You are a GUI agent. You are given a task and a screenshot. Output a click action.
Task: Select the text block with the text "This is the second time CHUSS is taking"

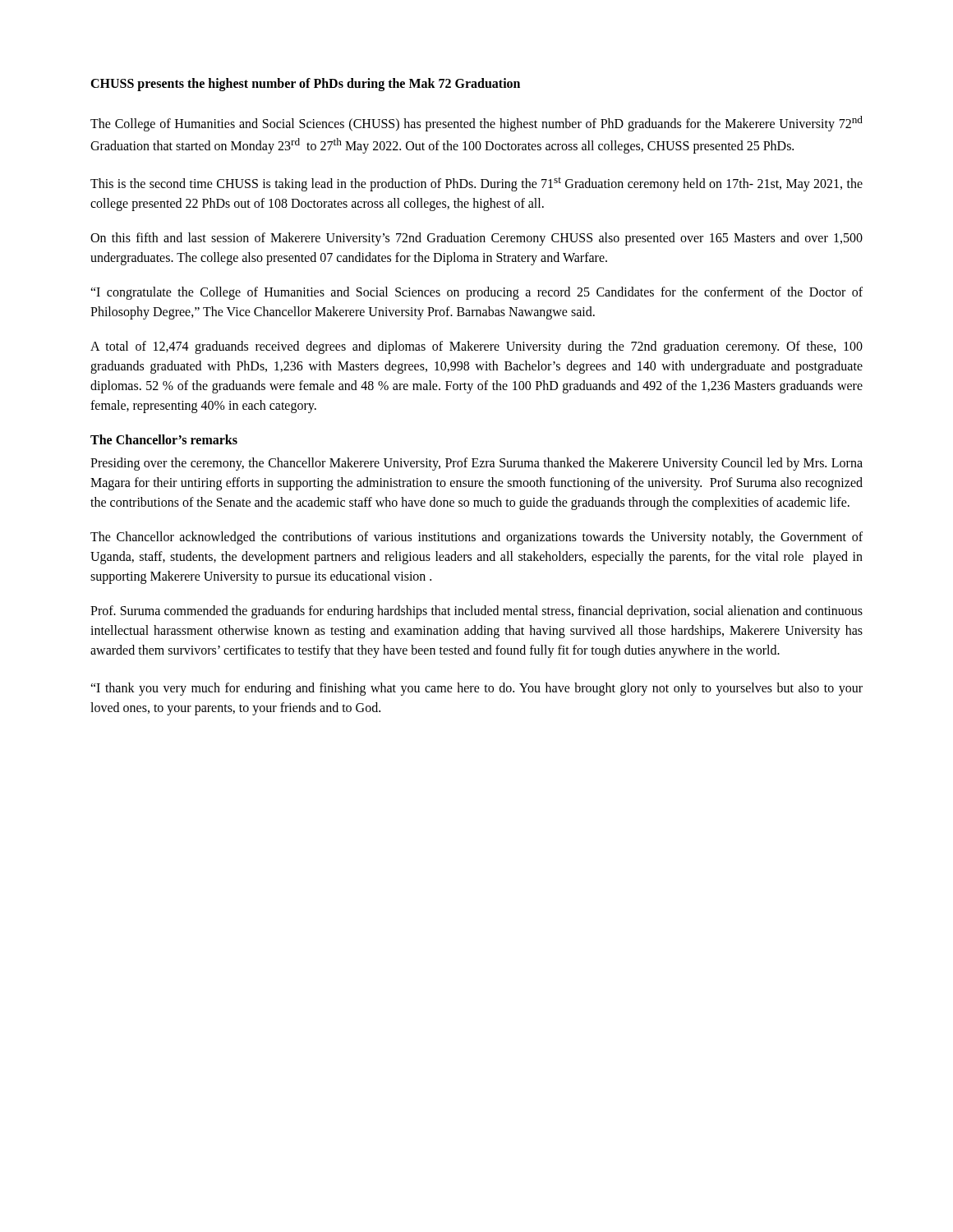tap(476, 192)
